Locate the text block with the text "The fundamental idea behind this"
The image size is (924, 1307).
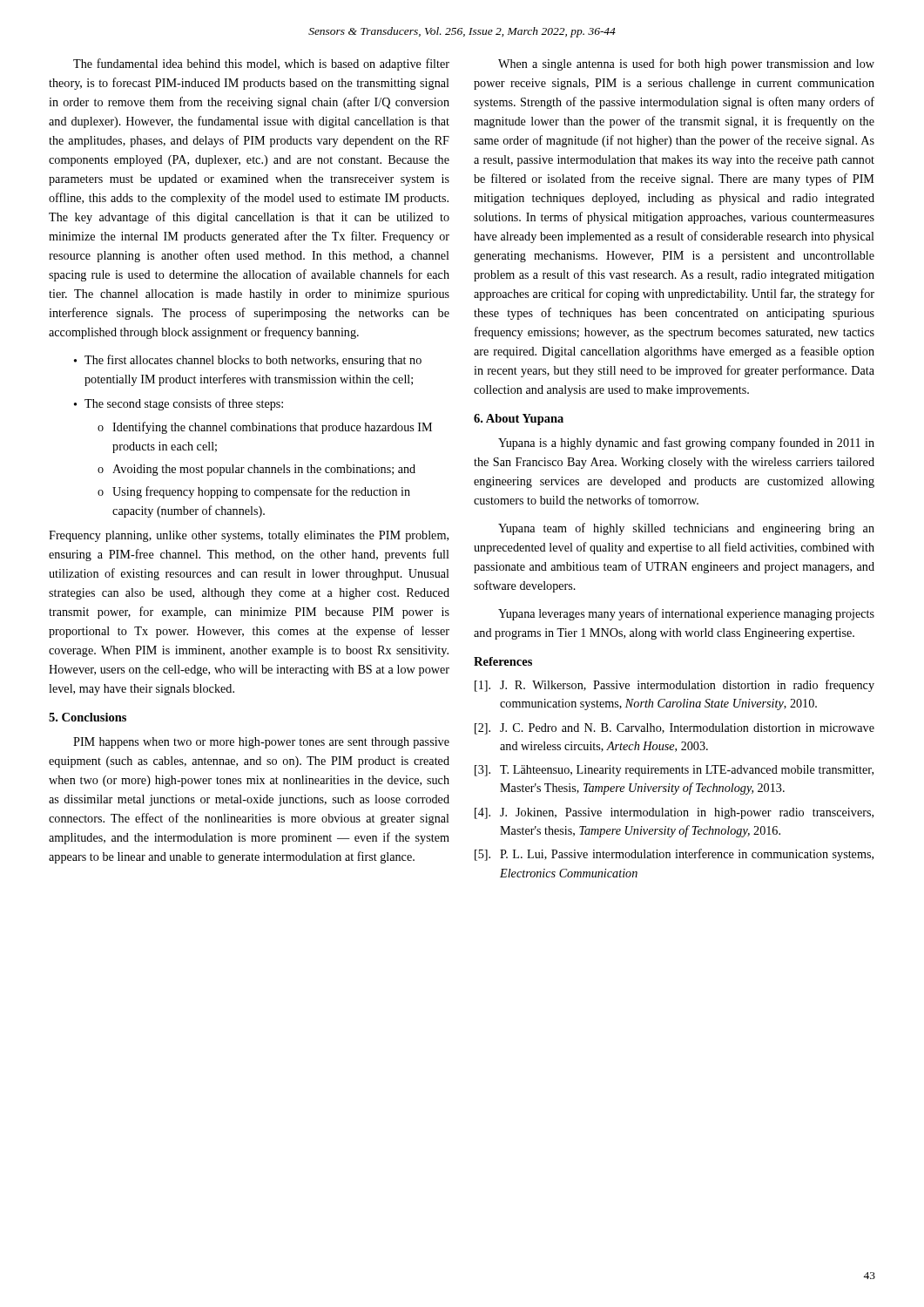(x=249, y=198)
